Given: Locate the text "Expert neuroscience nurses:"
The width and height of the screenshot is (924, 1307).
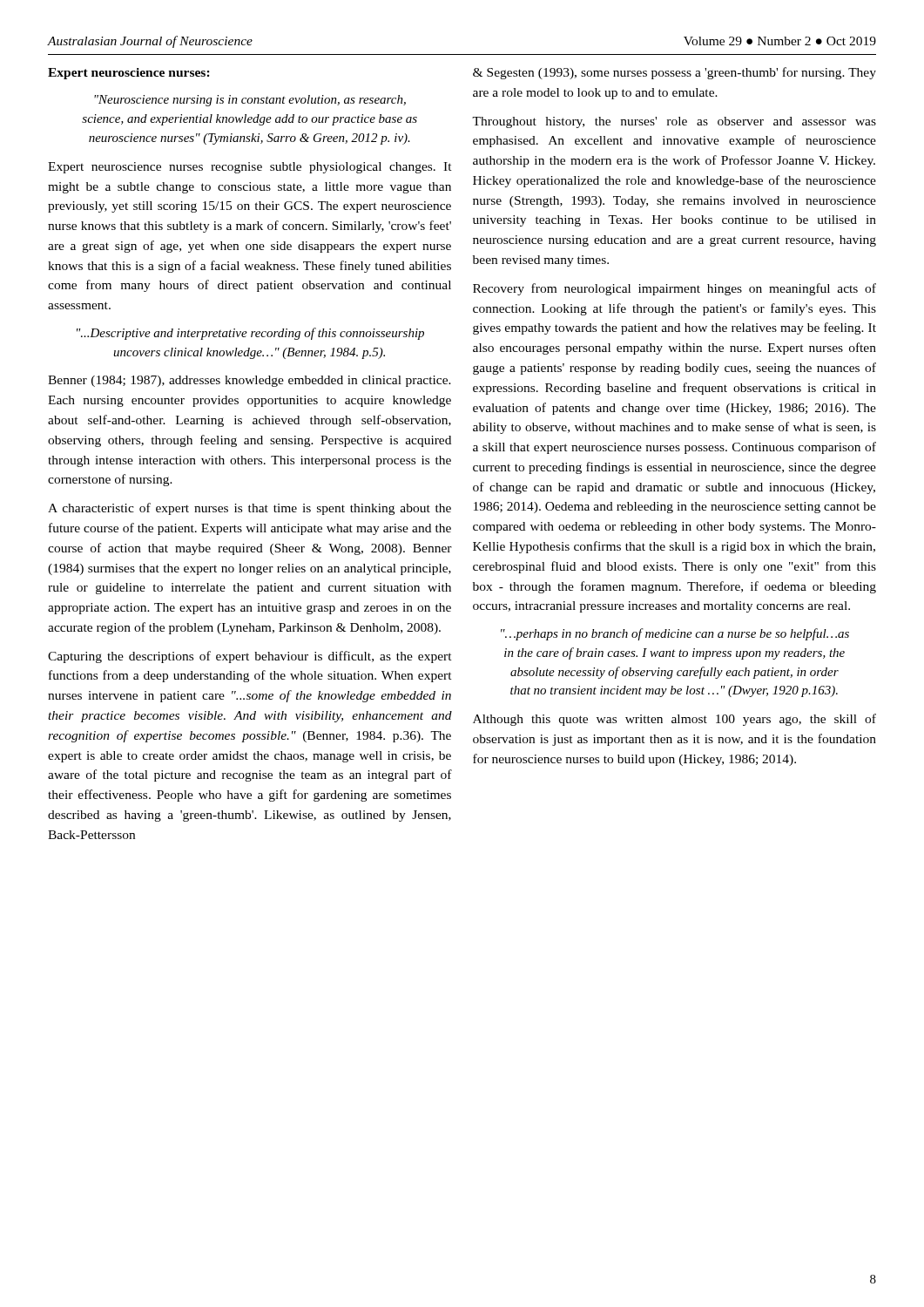Looking at the screenshot, I should point(129,72).
